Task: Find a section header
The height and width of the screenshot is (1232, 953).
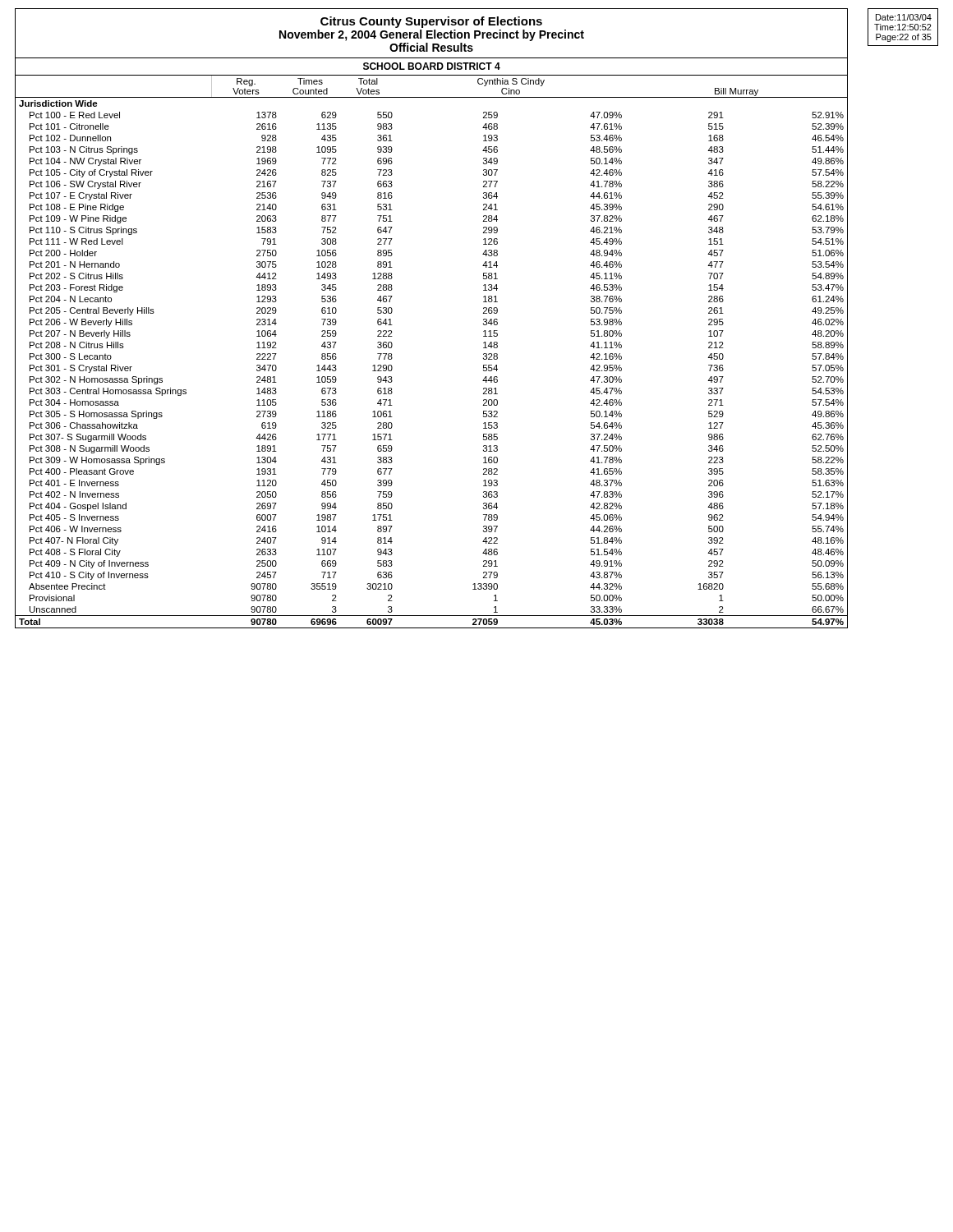Action: pyautogui.click(x=431, y=67)
